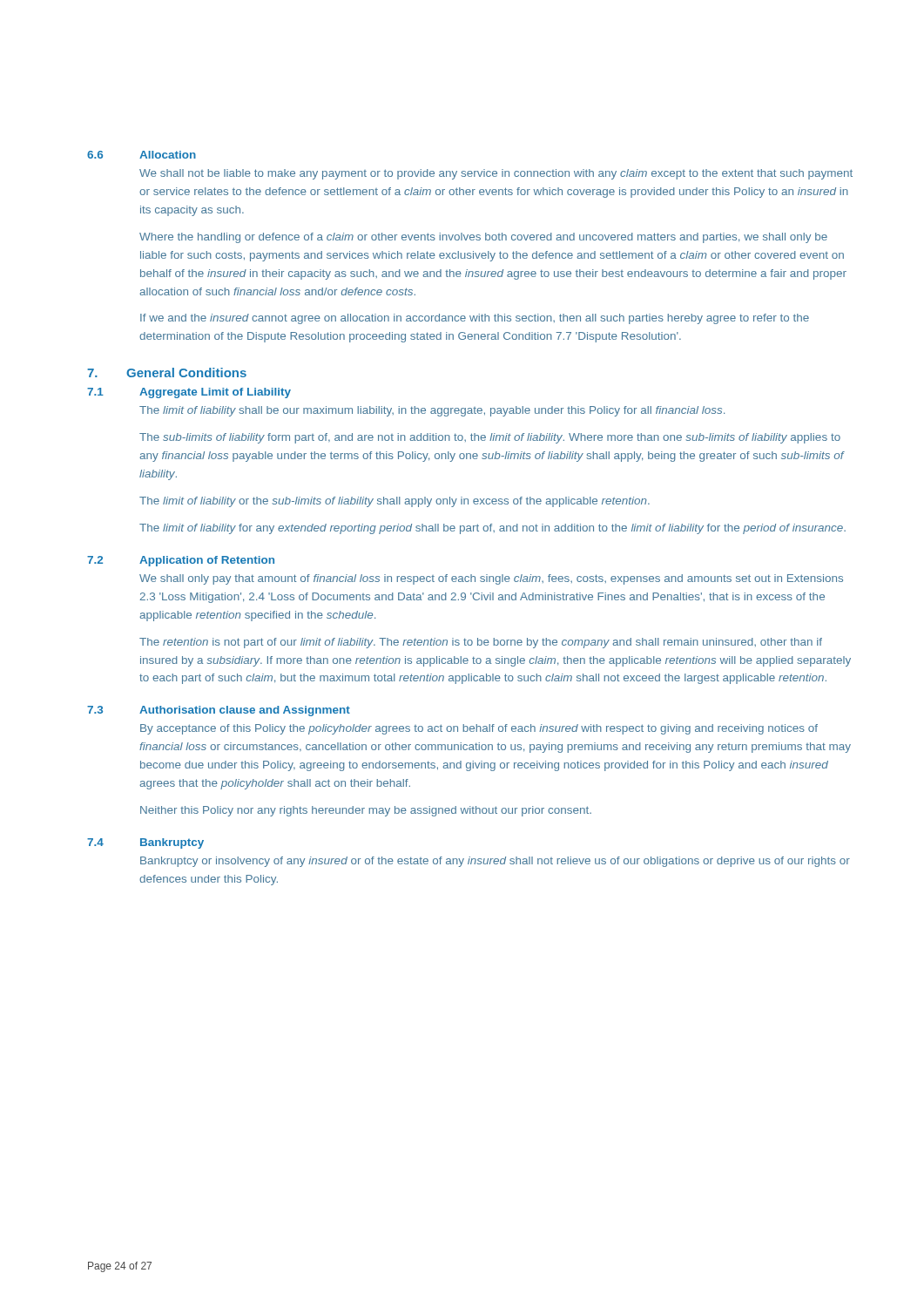Screen dimensions: 1307x924
Task: Point to the text starting "Where the handling or defence of a claim"
Action: point(493,264)
